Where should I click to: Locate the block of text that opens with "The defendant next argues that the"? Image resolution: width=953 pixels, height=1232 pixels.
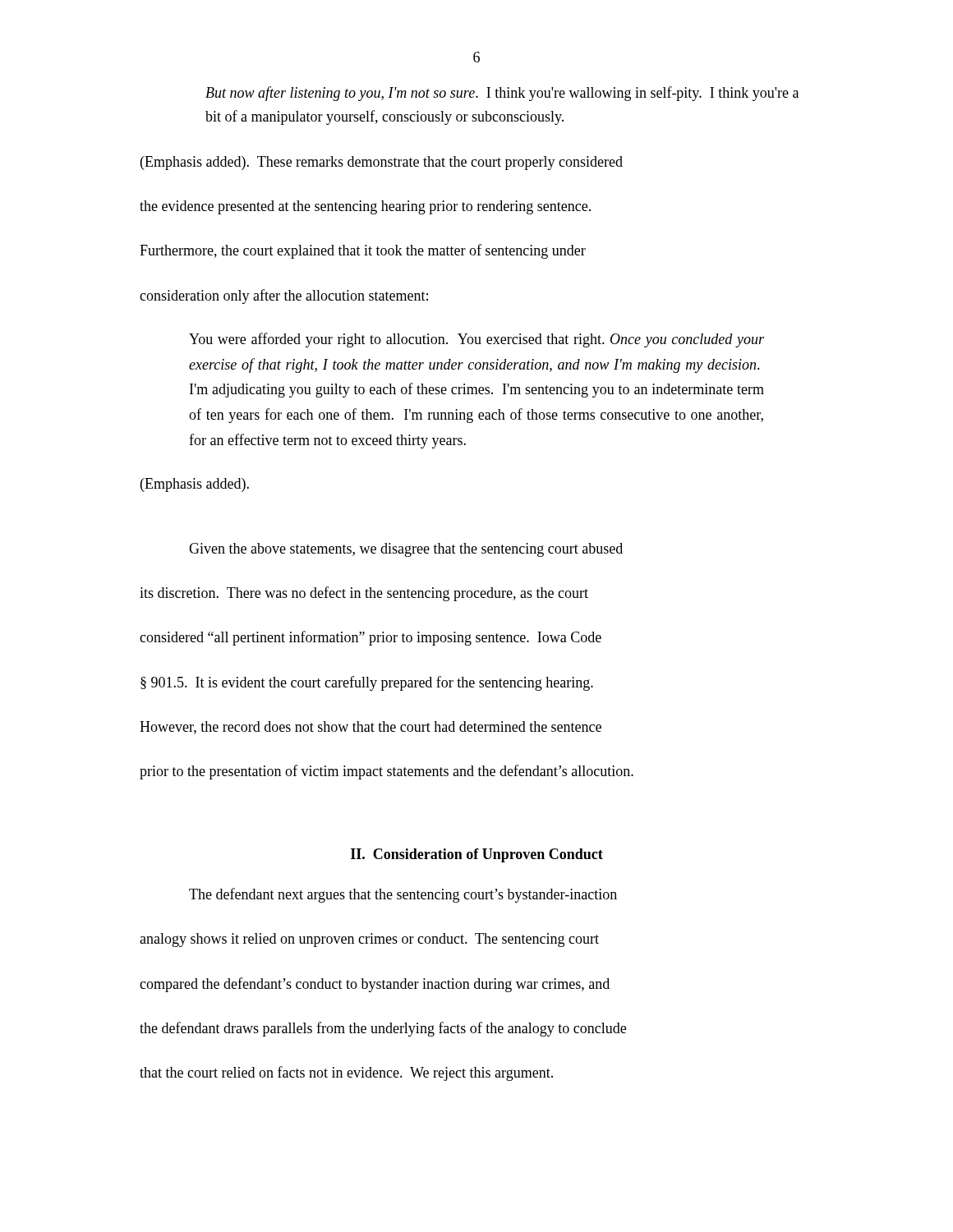[x=403, y=894]
